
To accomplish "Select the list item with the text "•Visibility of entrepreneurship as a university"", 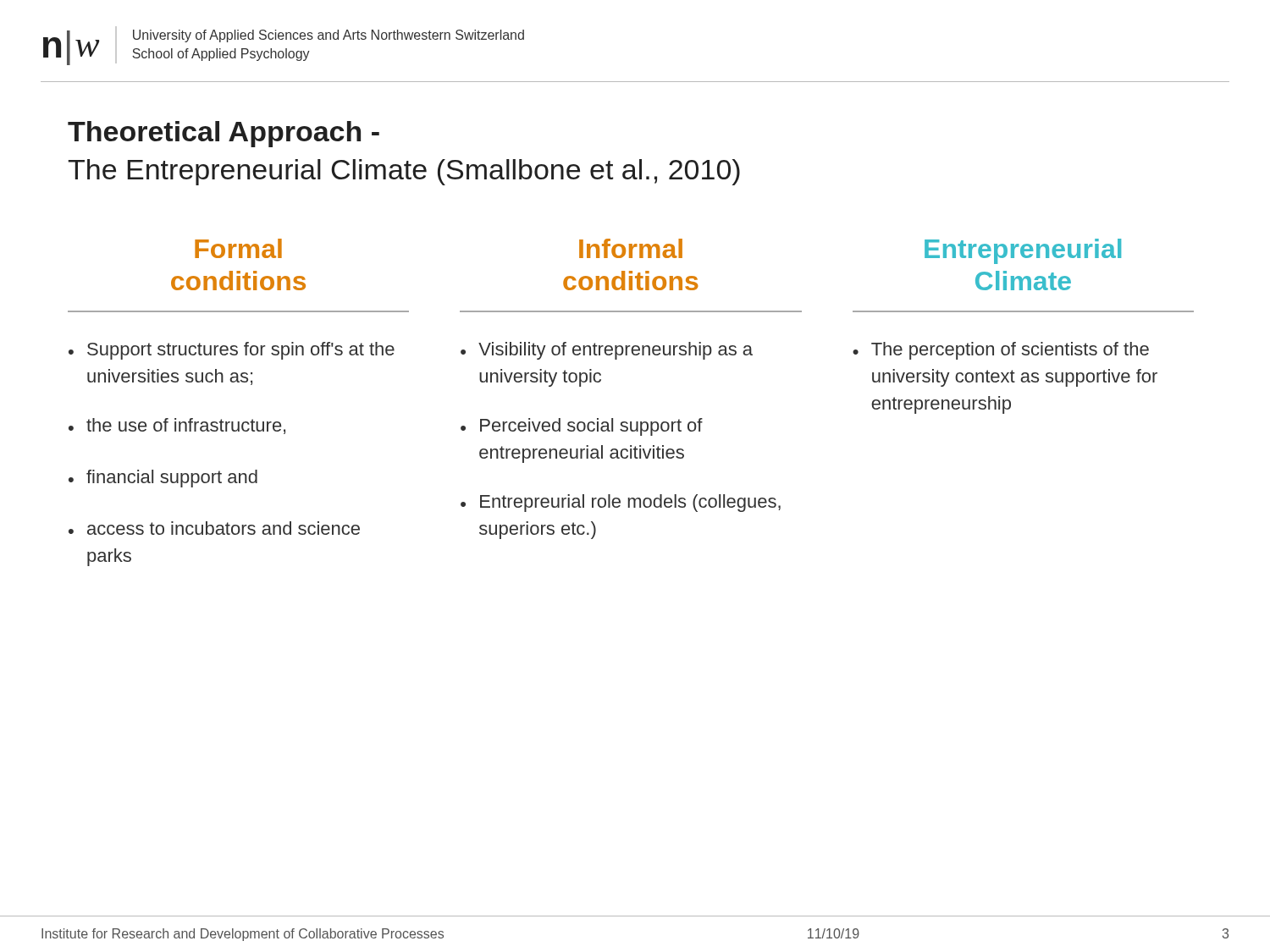I will [631, 363].
